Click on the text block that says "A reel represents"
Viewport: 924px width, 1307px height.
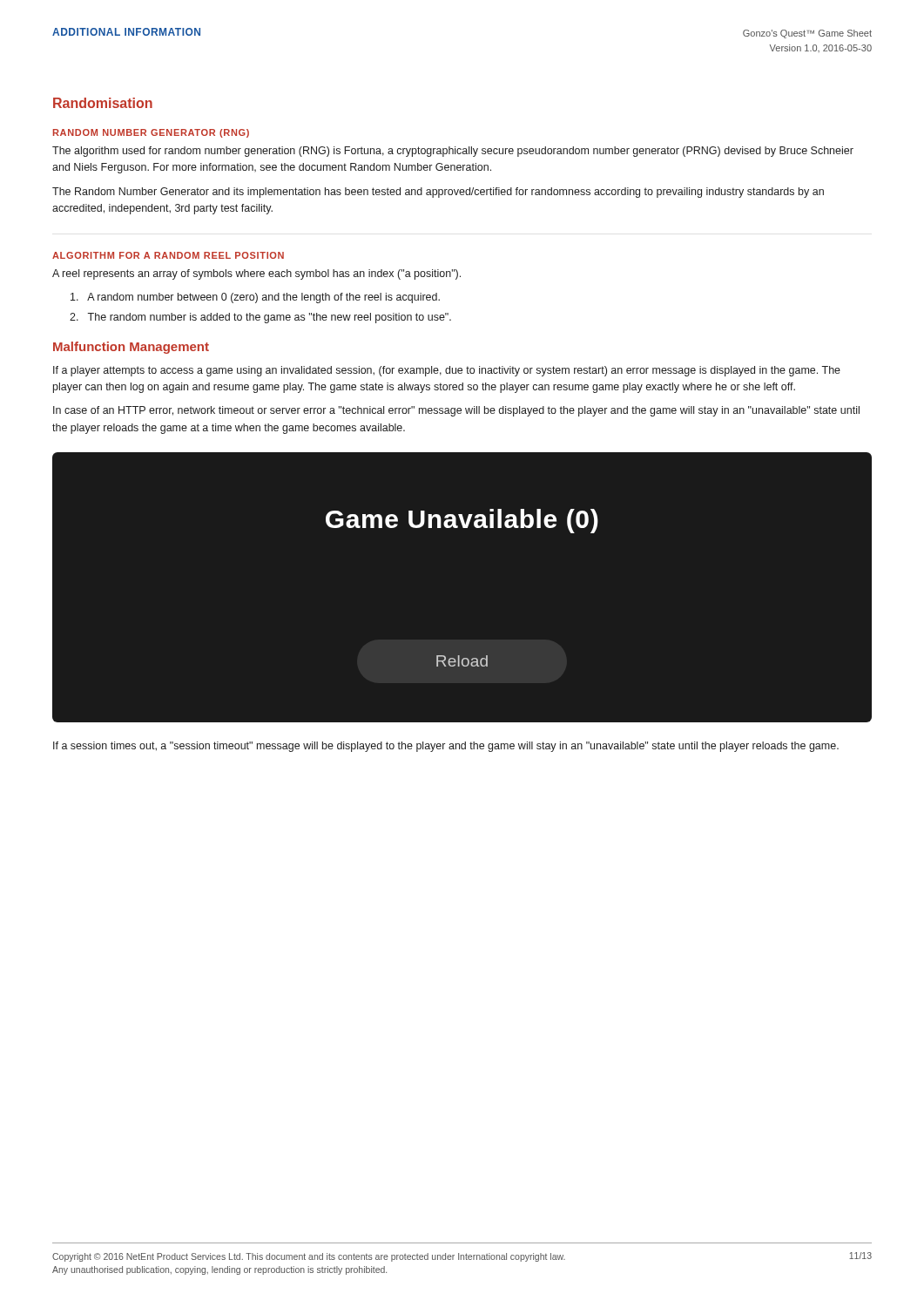(x=257, y=273)
